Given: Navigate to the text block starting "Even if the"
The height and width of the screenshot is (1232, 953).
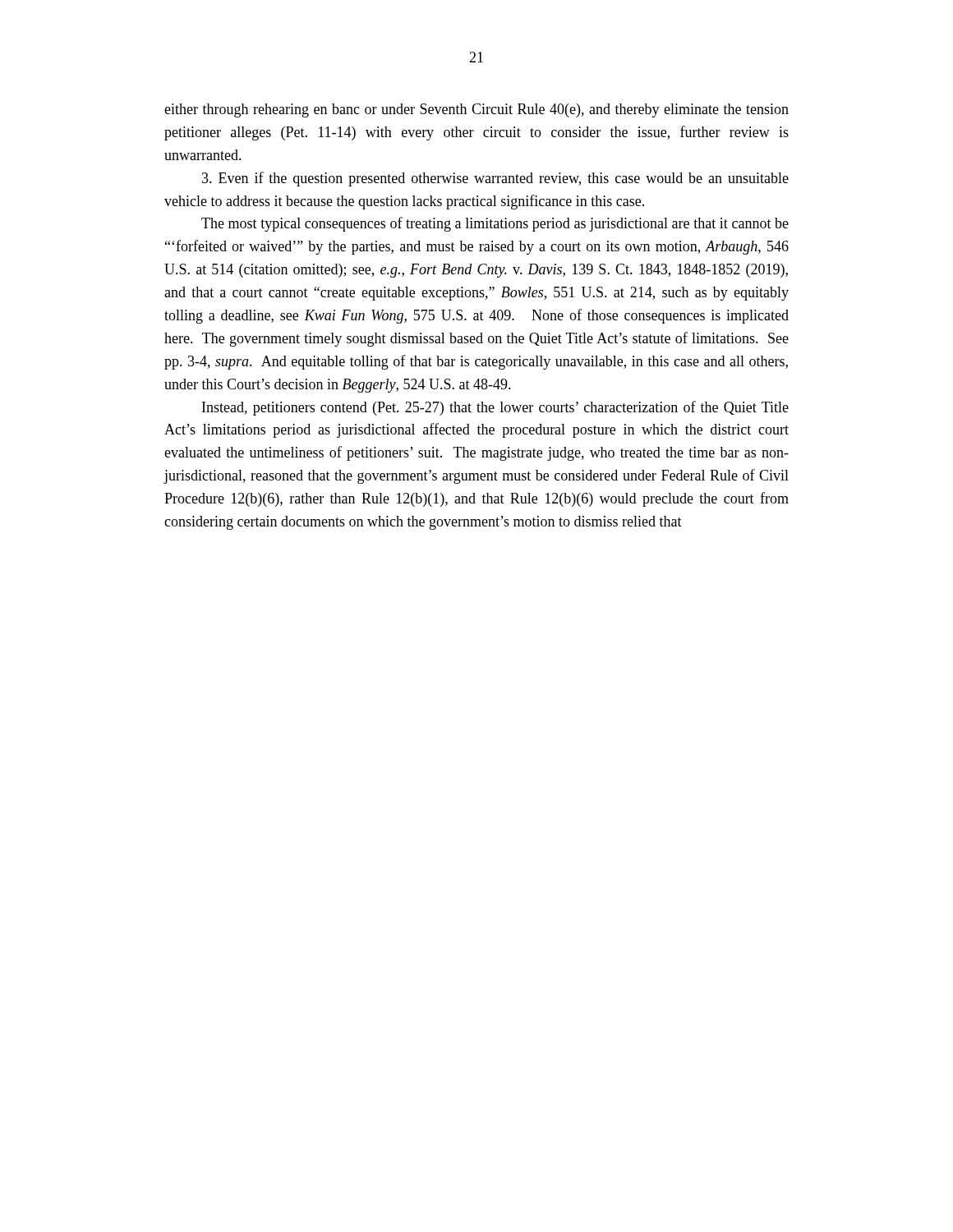Looking at the screenshot, I should pyautogui.click(x=476, y=189).
